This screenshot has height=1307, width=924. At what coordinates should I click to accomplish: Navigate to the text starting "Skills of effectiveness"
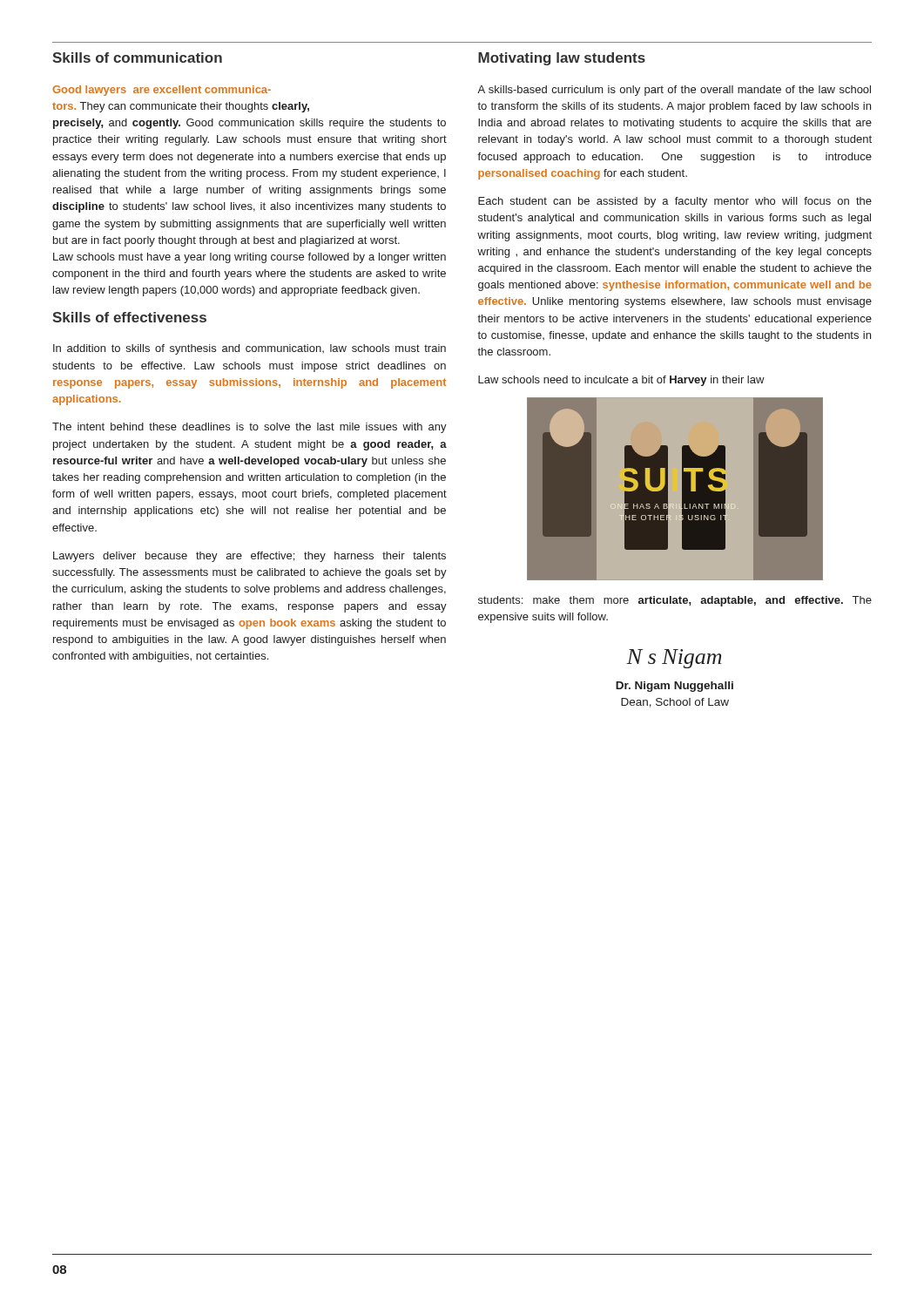pyautogui.click(x=129, y=317)
